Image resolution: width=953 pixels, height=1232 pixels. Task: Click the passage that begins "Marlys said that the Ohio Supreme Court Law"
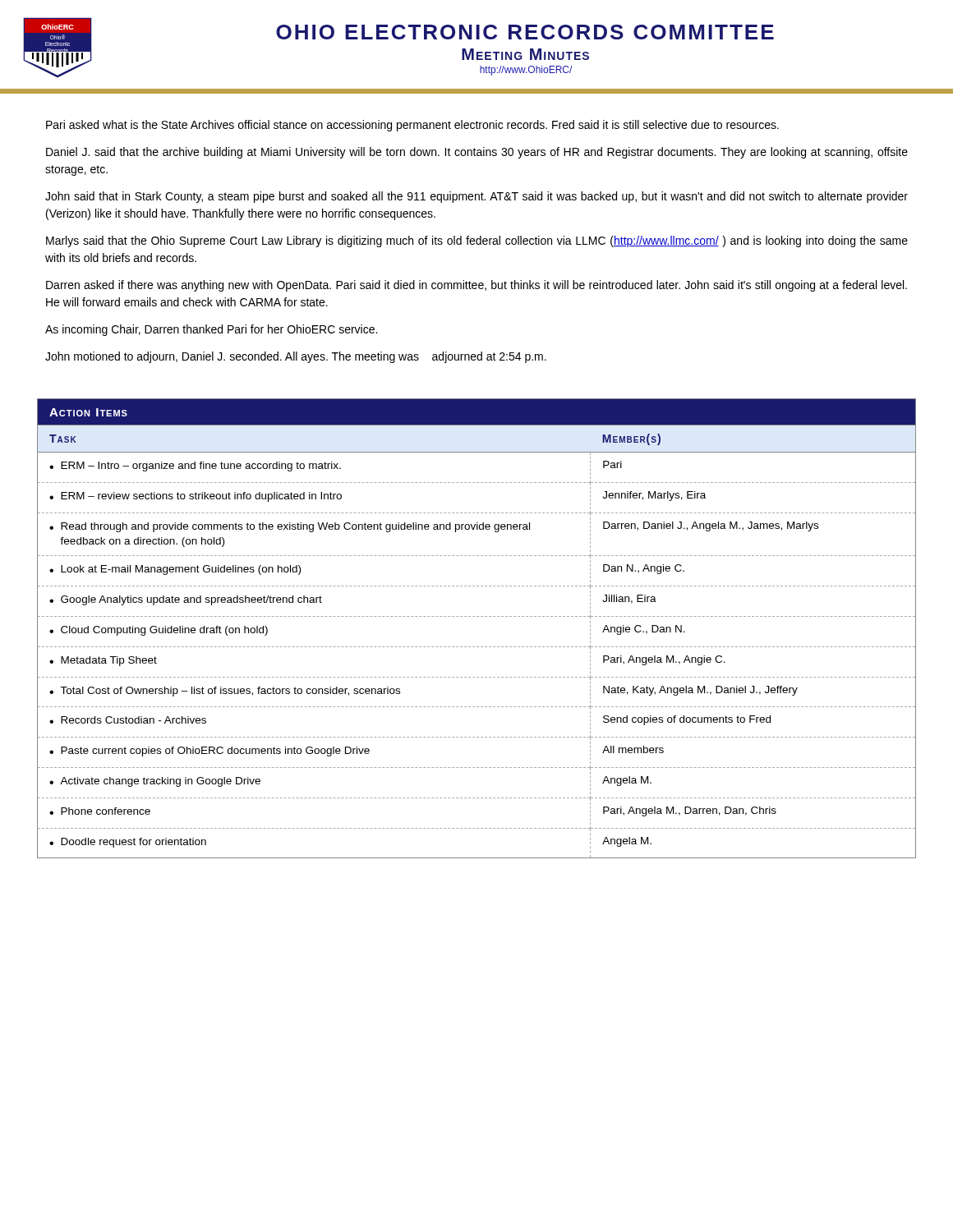click(x=476, y=249)
